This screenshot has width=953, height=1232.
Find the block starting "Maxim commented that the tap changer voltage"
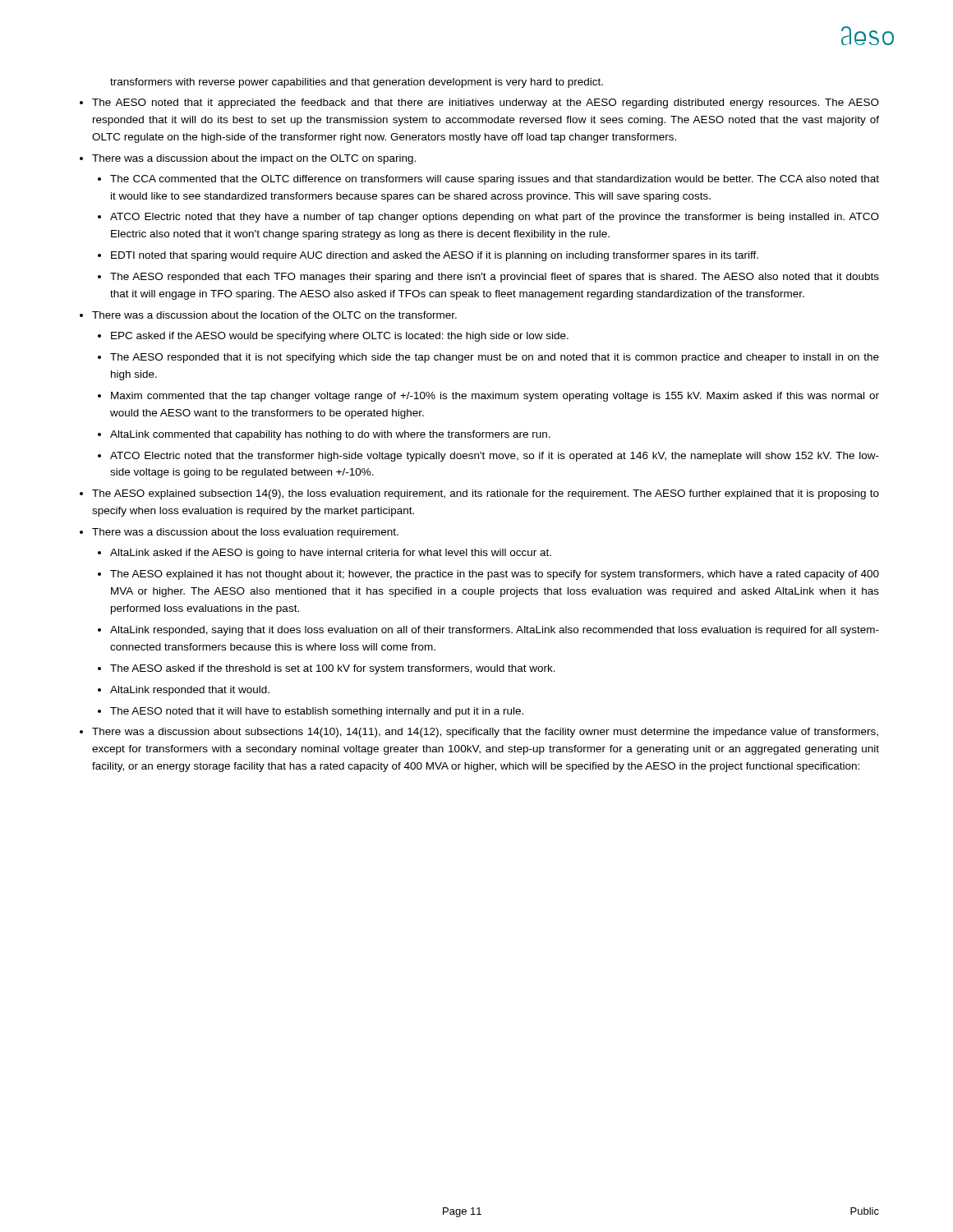[x=495, y=404]
